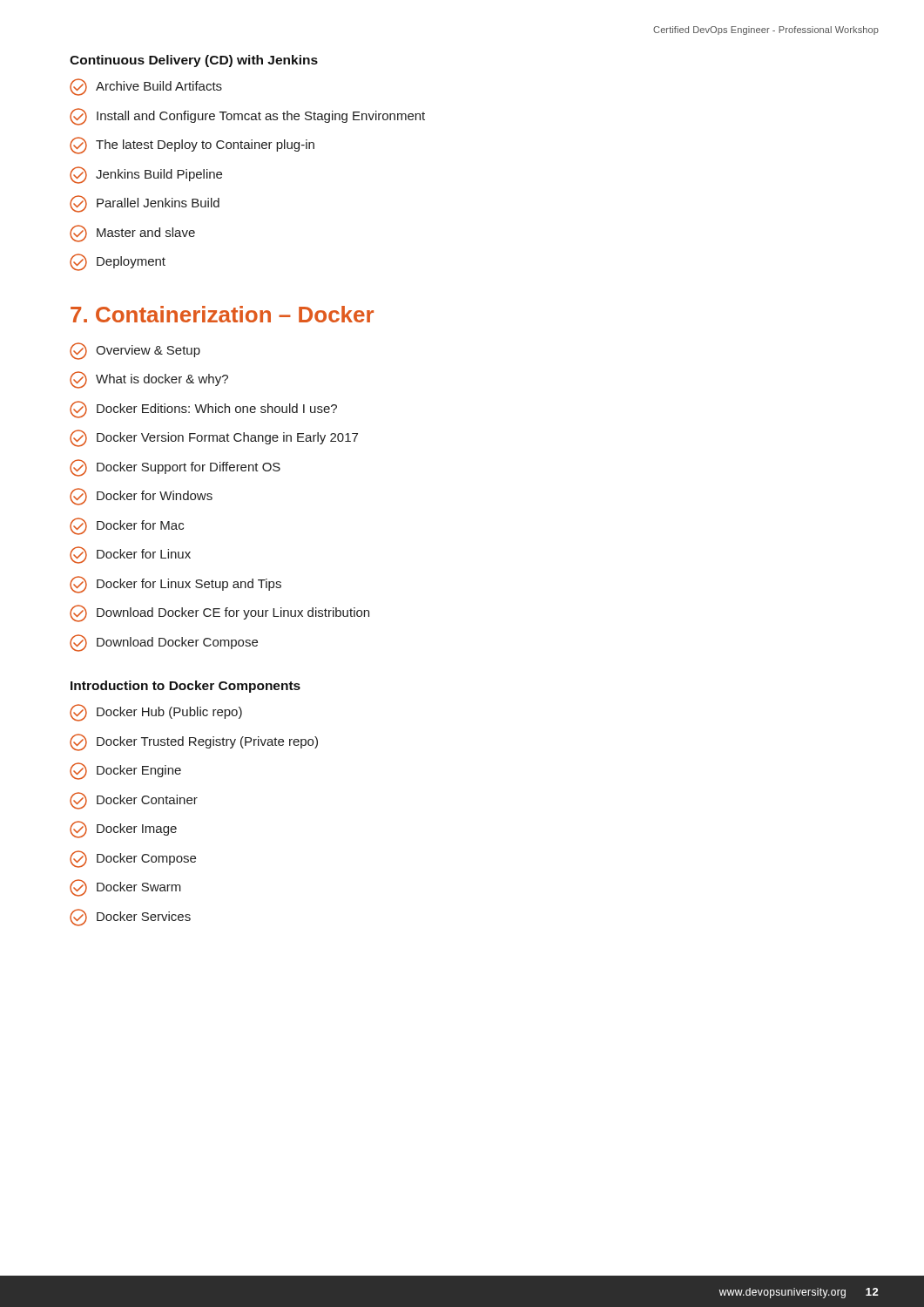Select the passage starting "Docker Trusted Registry (Private repo)"

(x=194, y=745)
